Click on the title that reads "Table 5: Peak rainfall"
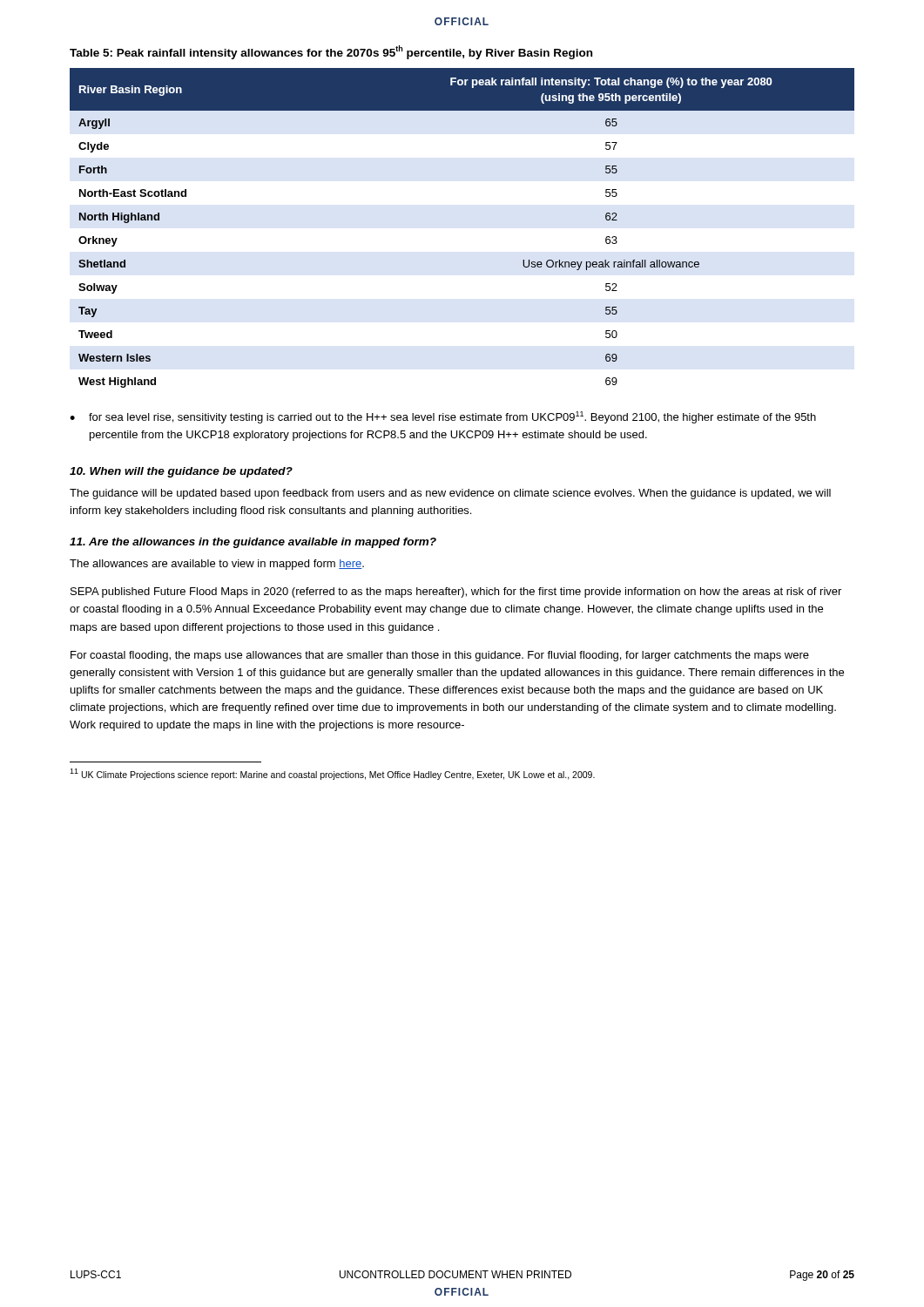The height and width of the screenshot is (1307, 924). click(331, 52)
